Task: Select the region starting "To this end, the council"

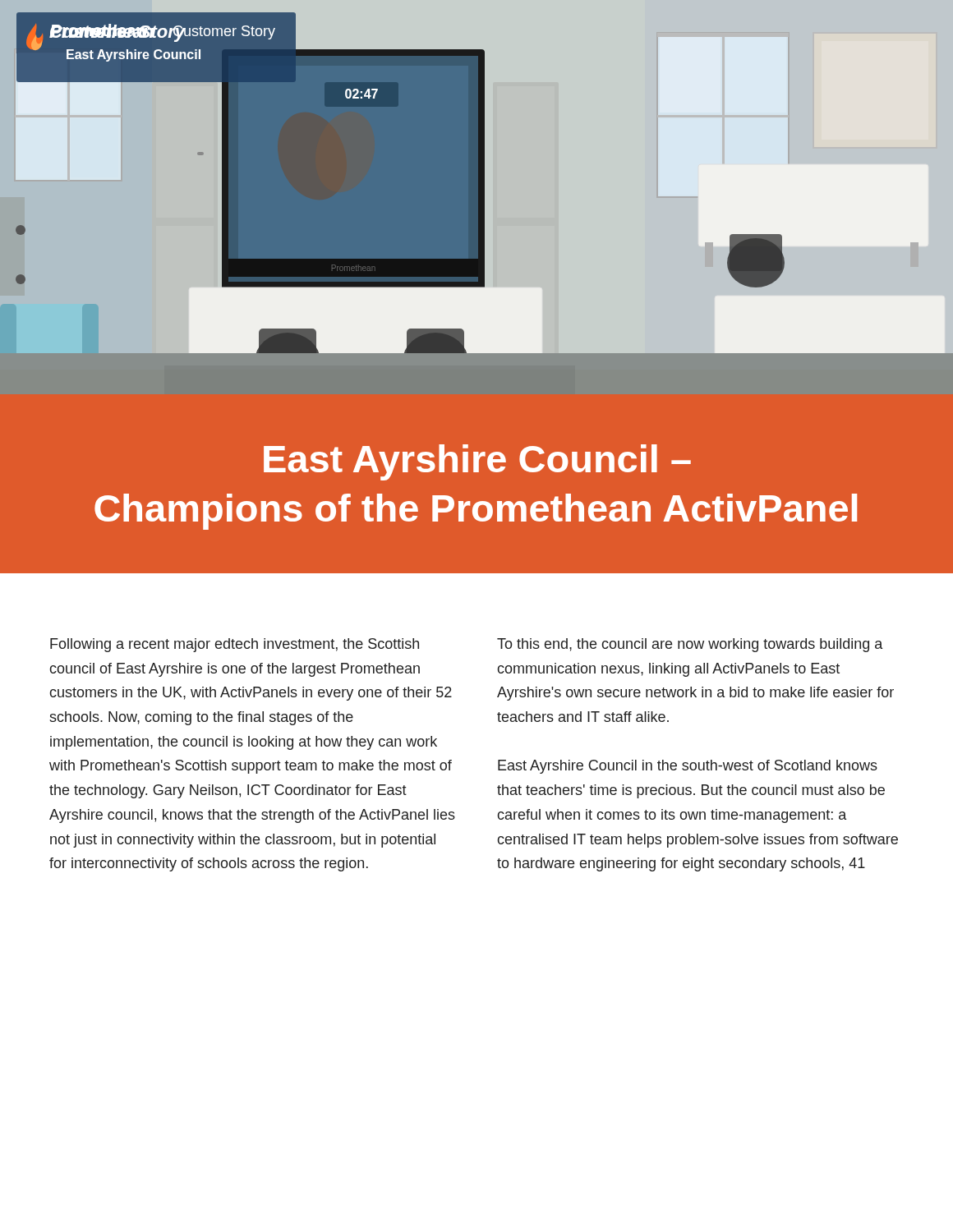Action: [x=698, y=754]
